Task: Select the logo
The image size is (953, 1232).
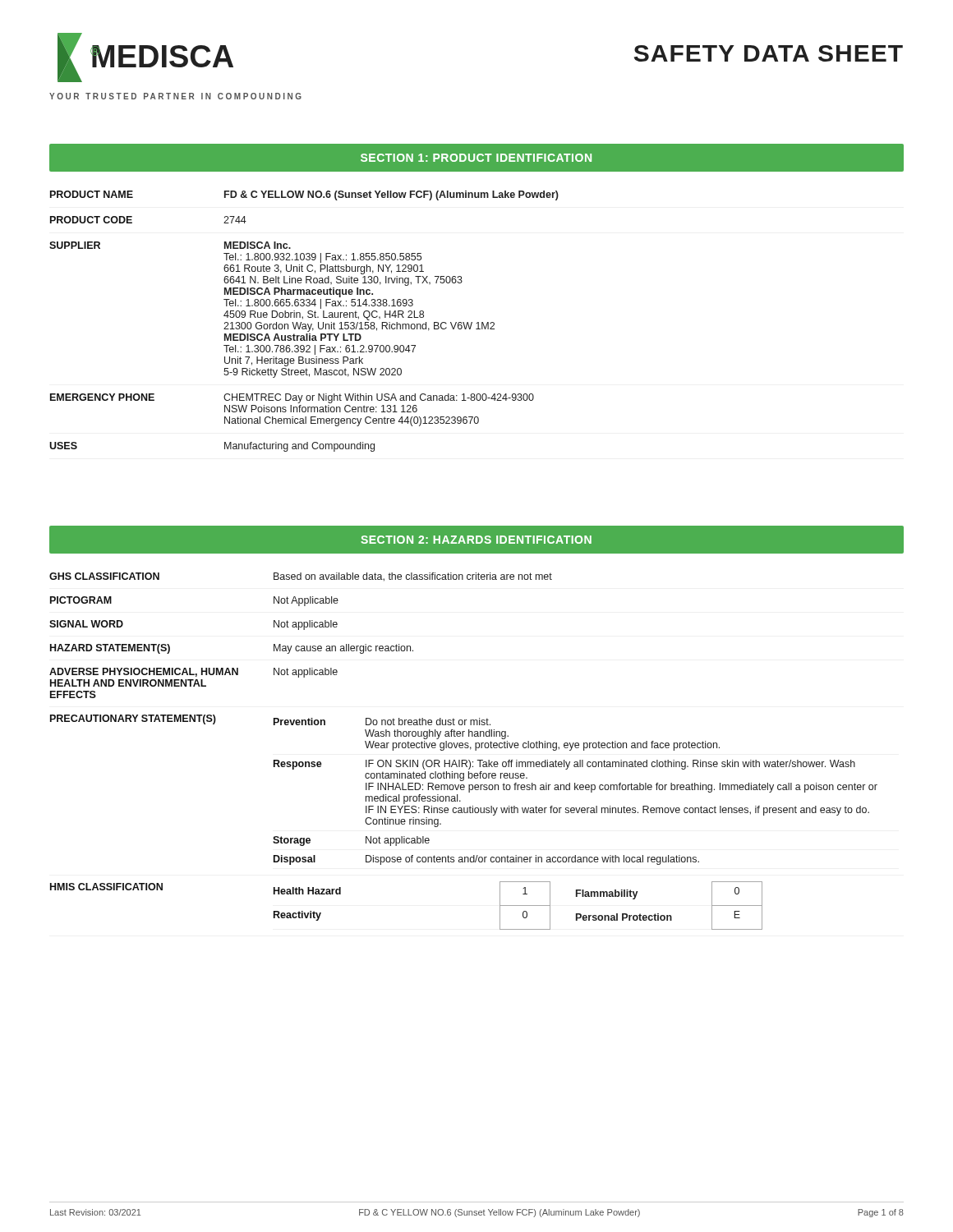Action: click(x=176, y=63)
